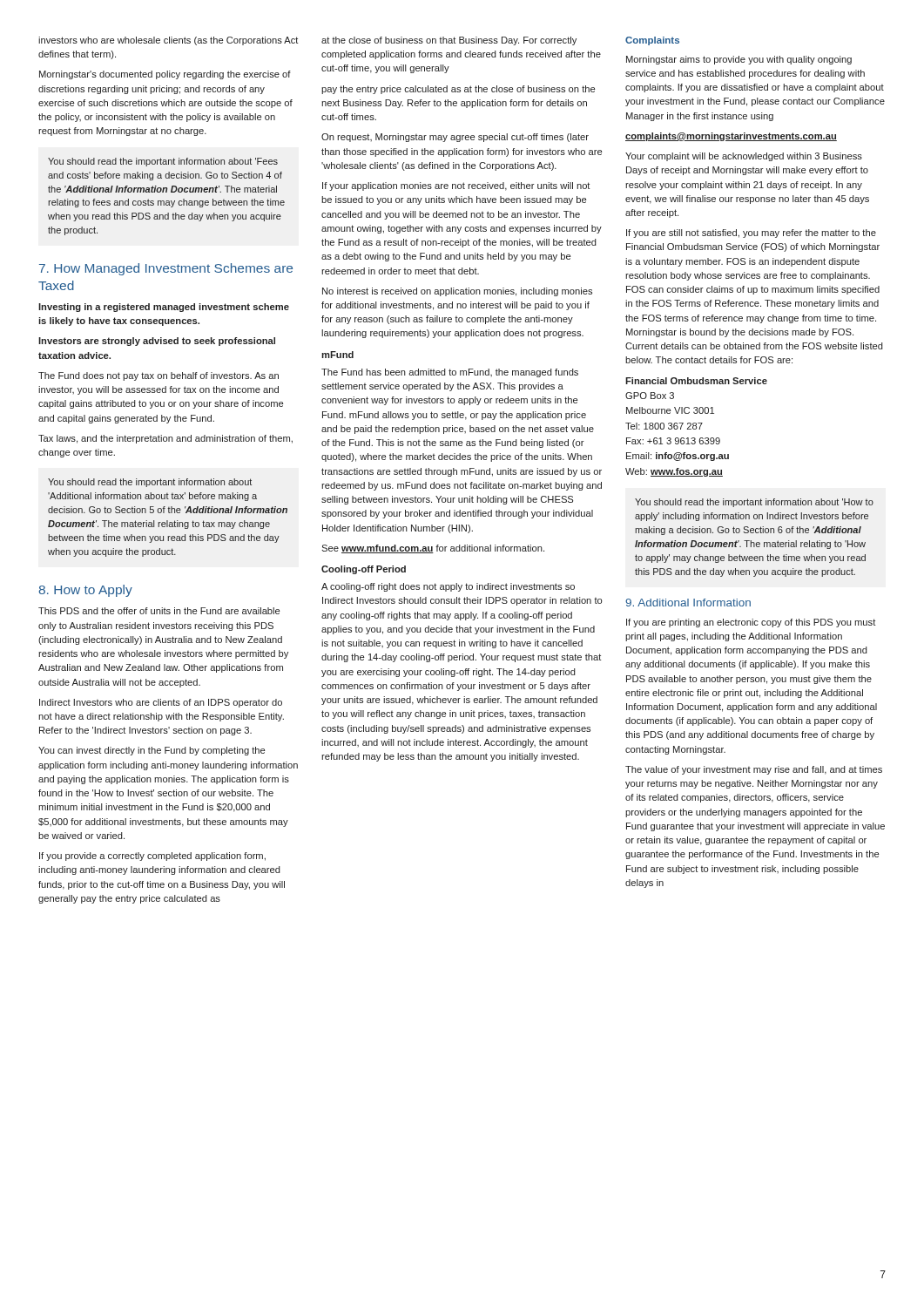The width and height of the screenshot is (924, 1307).
Task: Find the block on this page that starts "The Fund does not pay tax on behalf"
Action: pos(169,397)
